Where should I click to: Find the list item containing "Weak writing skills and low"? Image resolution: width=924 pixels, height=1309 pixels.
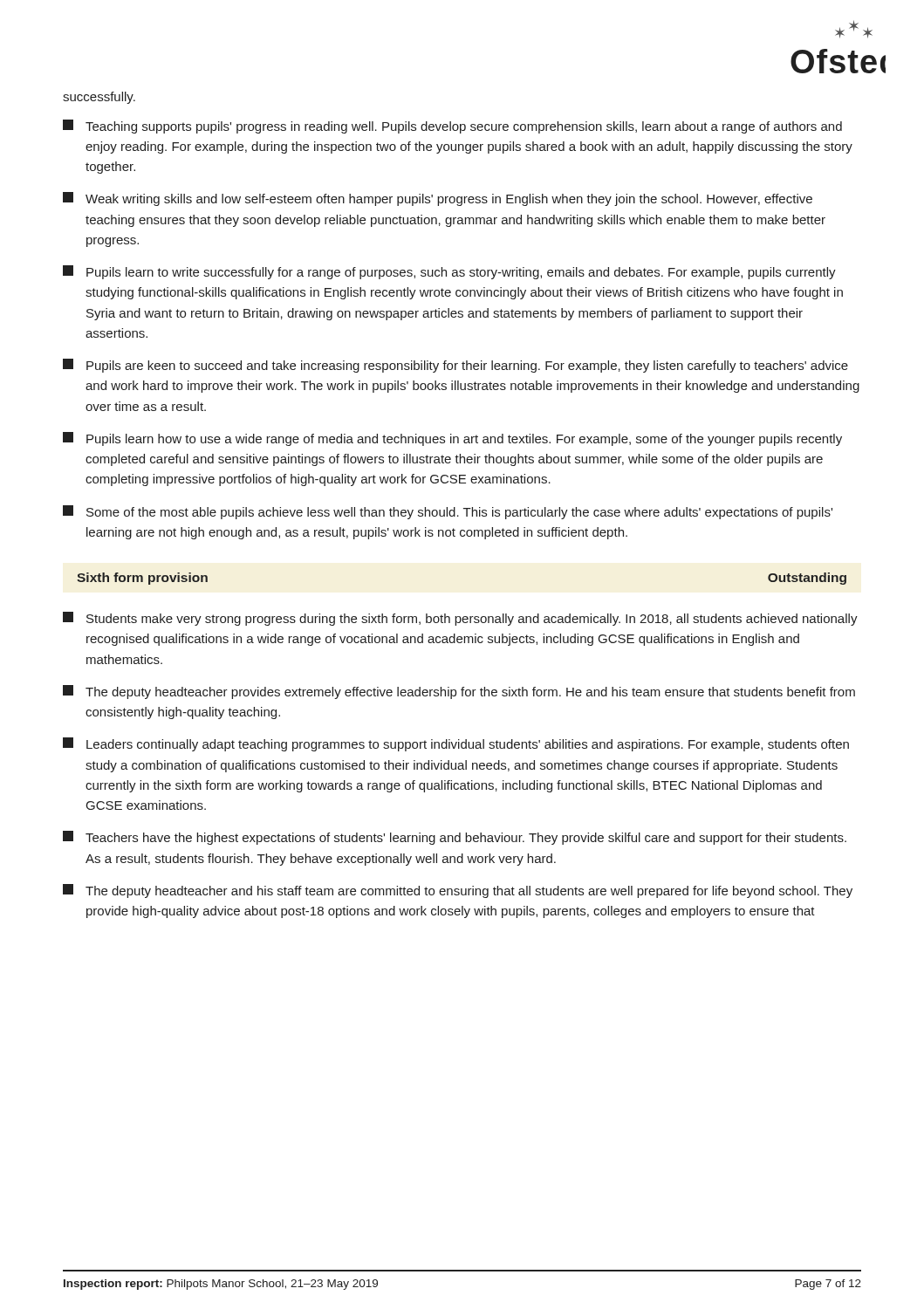click(x=462, y=219)
